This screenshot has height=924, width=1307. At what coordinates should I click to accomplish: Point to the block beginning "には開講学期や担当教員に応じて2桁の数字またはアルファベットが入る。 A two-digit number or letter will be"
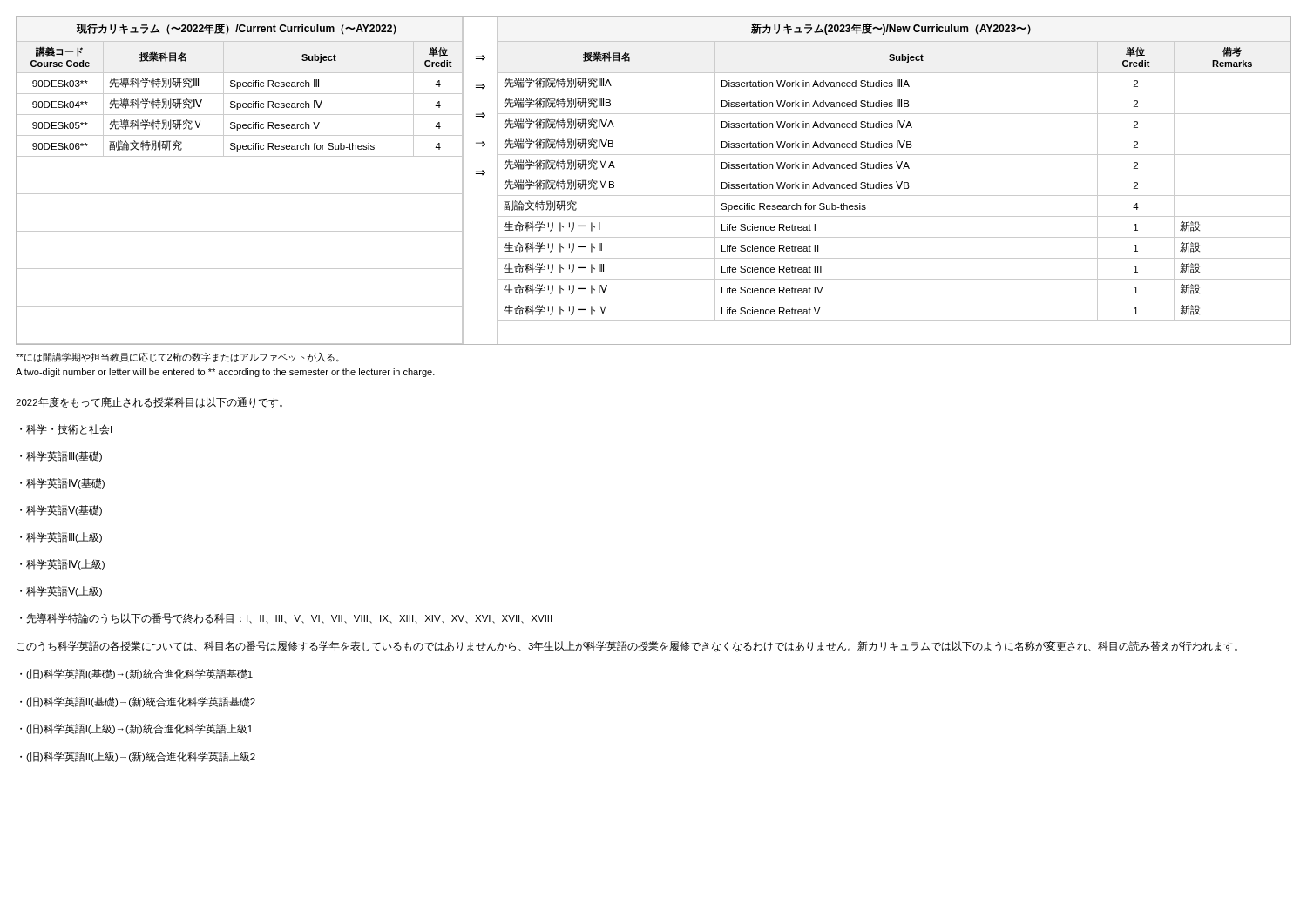tap(225, 364)
